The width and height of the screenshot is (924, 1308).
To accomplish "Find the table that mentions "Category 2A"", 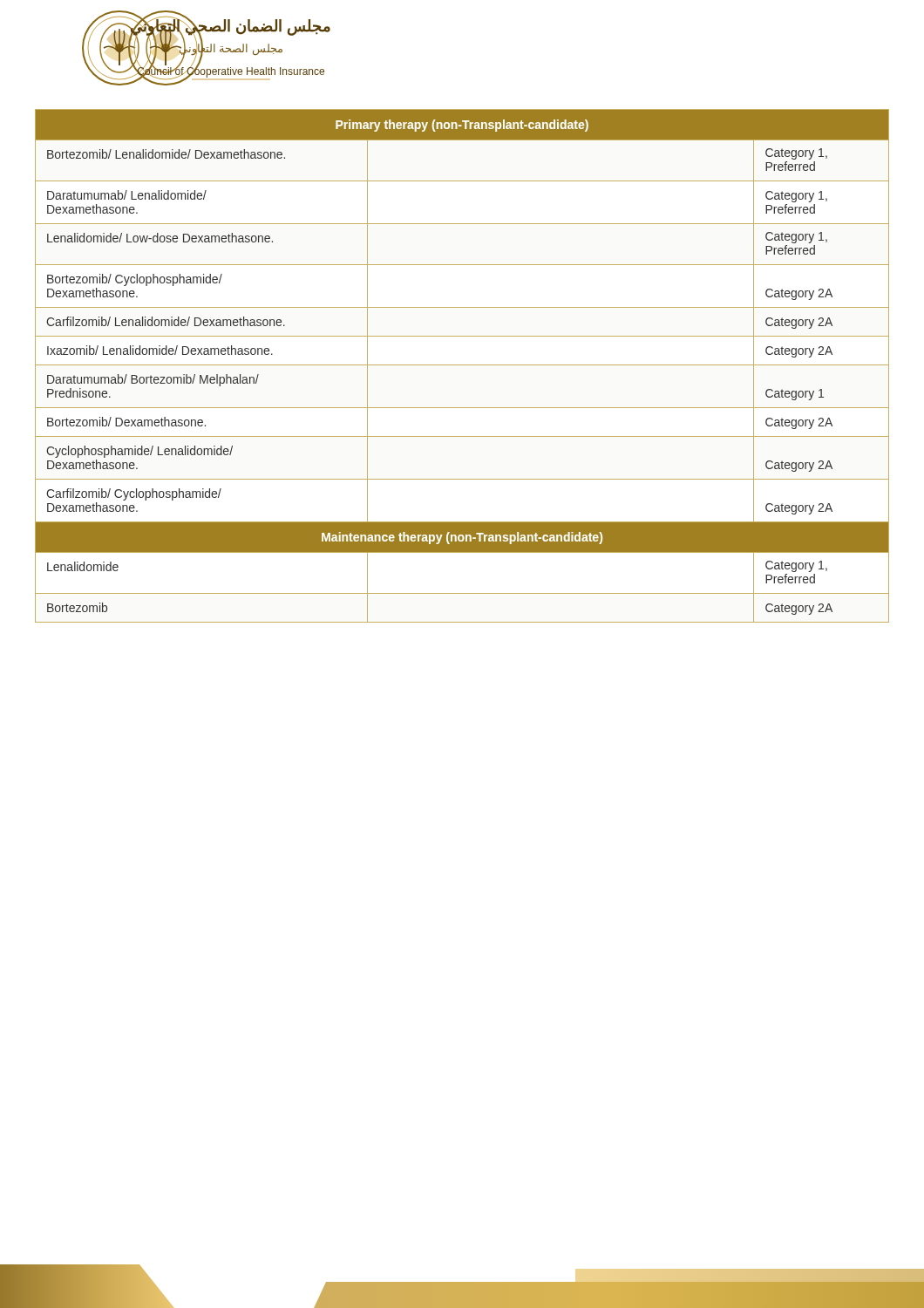I will coord(462,366).
